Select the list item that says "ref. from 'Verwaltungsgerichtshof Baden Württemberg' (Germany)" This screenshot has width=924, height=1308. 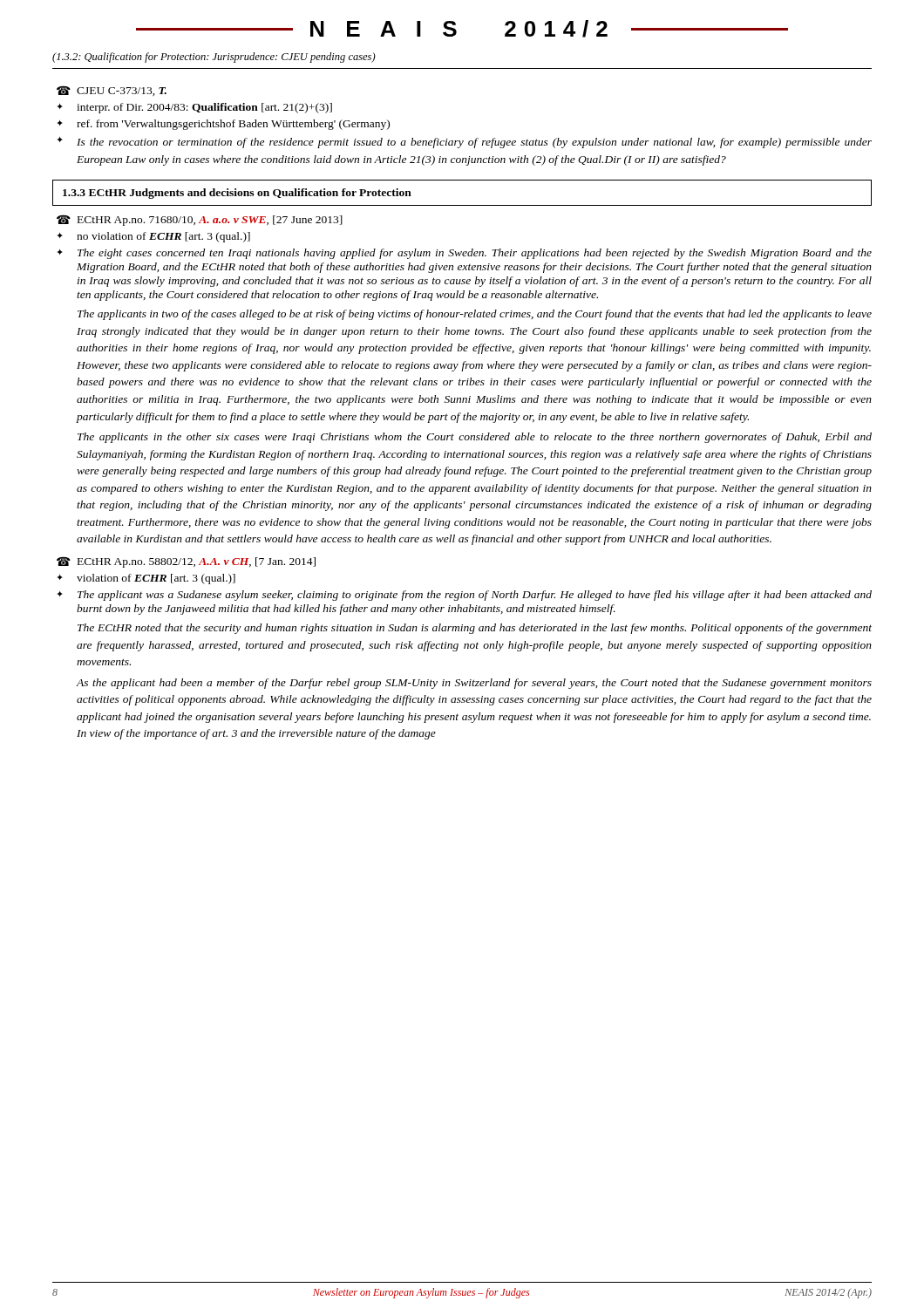233,123
